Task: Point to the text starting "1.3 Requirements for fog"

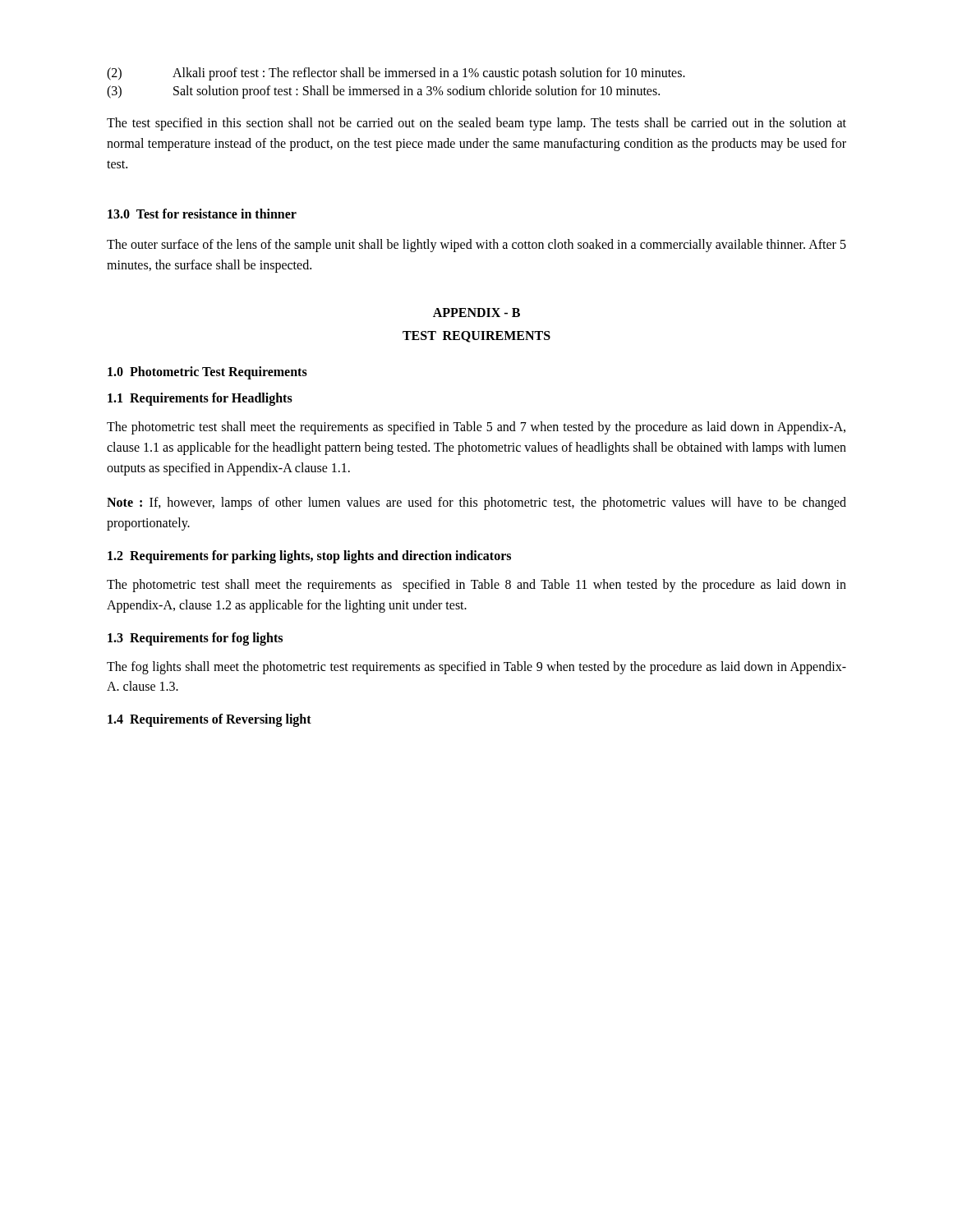Action: click(x=195, y=637)
